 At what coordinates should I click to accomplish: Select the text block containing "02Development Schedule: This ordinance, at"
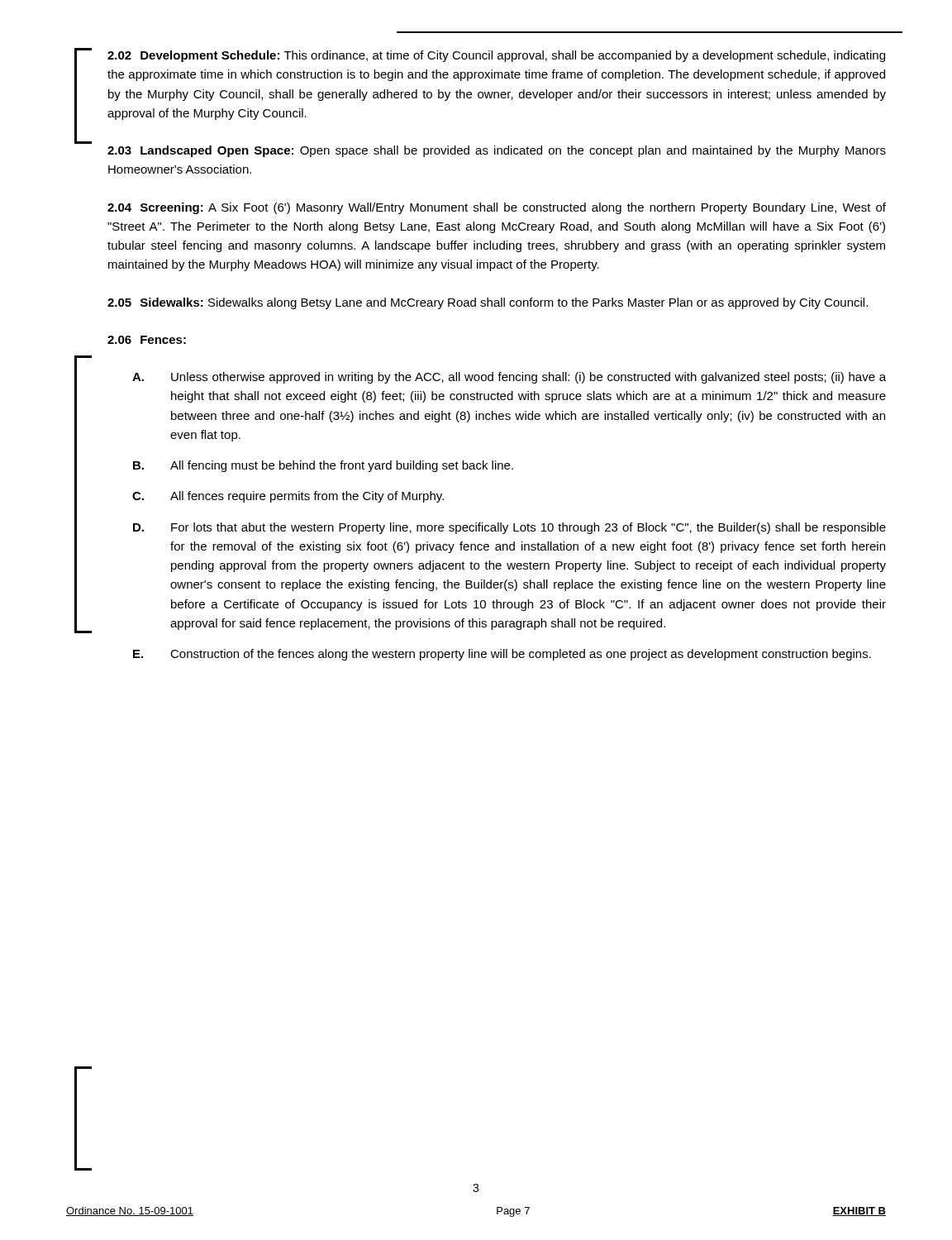pos(497,84)
